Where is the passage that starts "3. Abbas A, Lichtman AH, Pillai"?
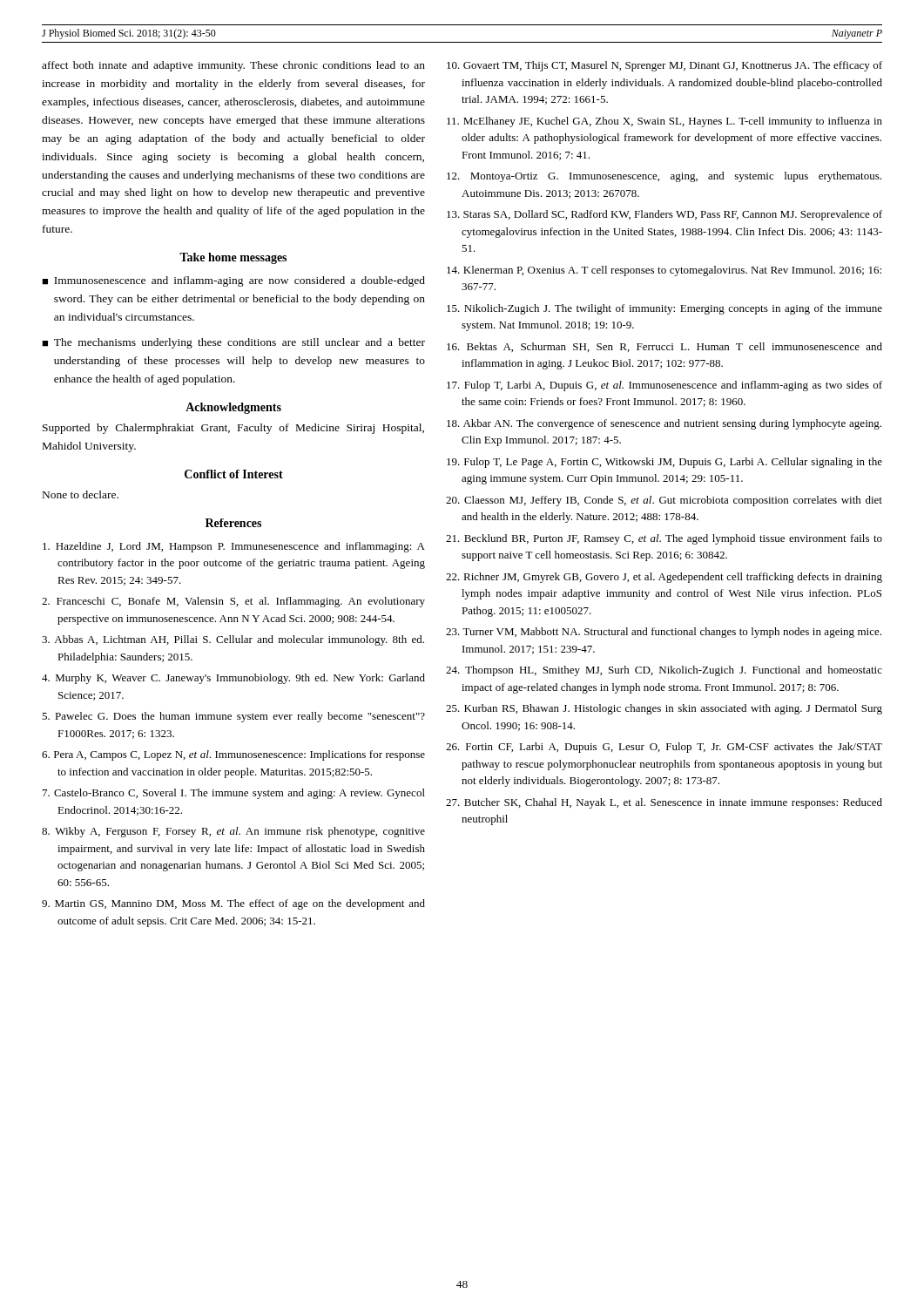The image size is (924, 1307). (233, 648)
